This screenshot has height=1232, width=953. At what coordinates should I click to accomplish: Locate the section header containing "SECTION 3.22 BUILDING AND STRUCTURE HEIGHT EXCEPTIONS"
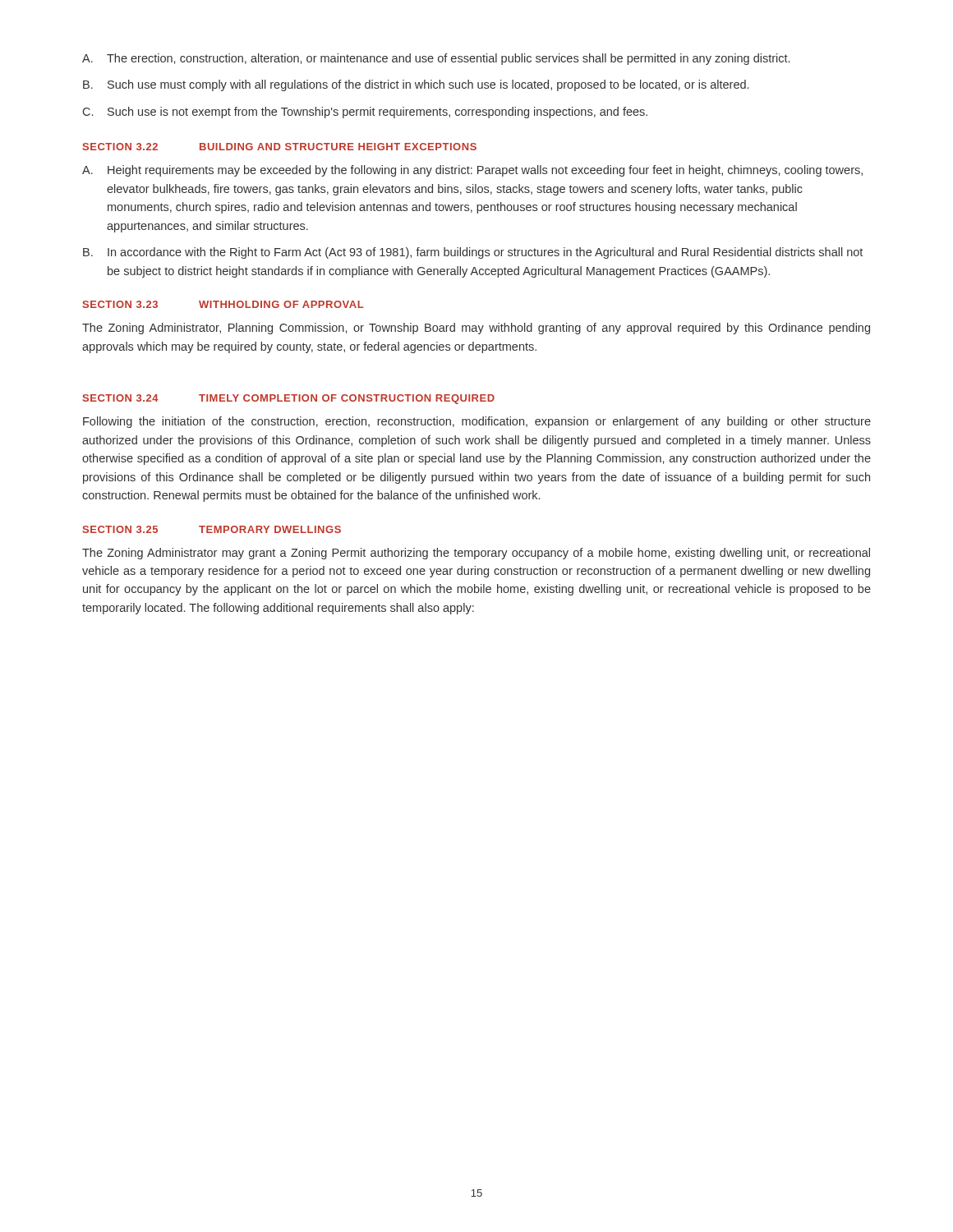pos(476,147)
